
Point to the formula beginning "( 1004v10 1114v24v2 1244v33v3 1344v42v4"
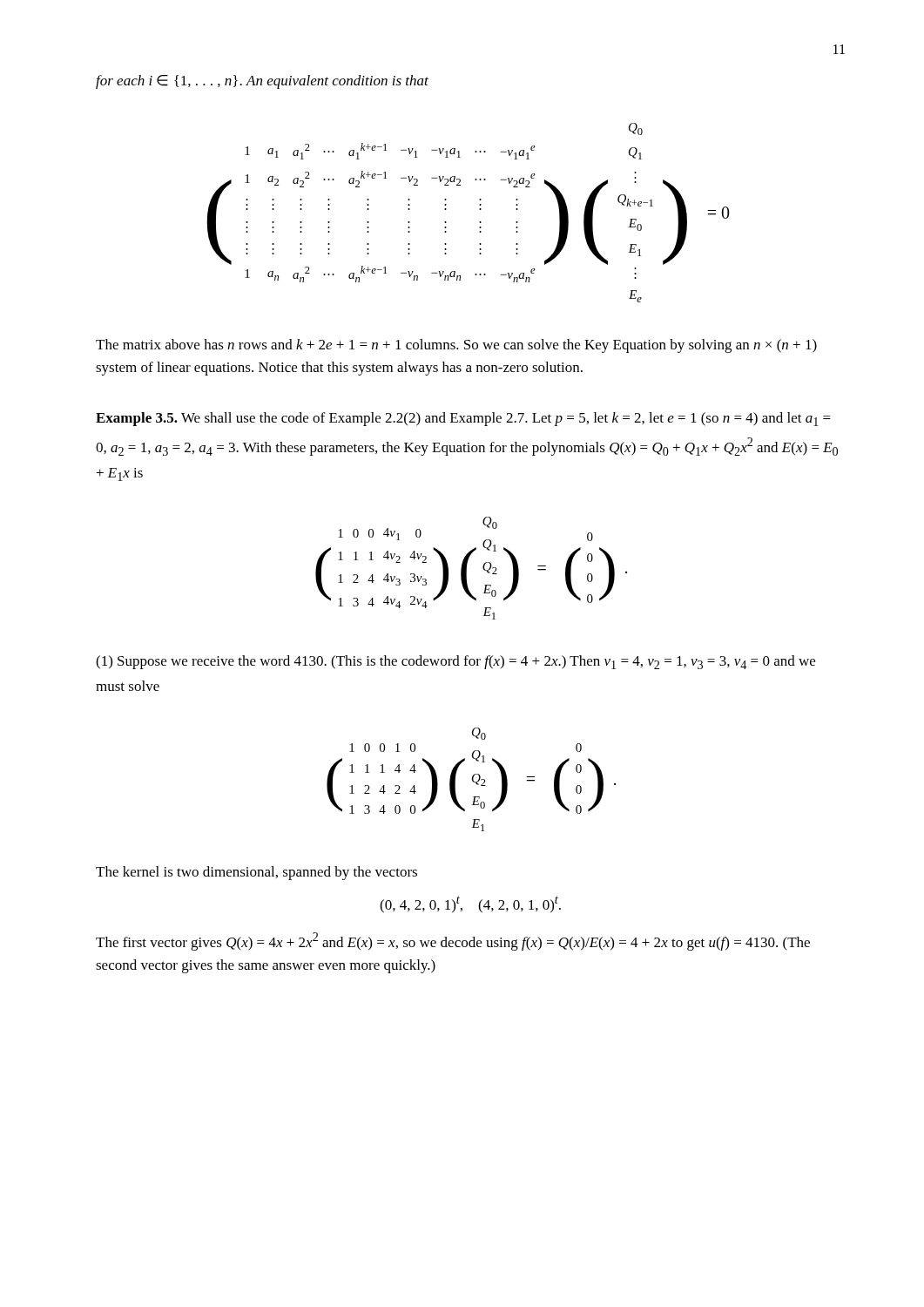tap(471, 568)
